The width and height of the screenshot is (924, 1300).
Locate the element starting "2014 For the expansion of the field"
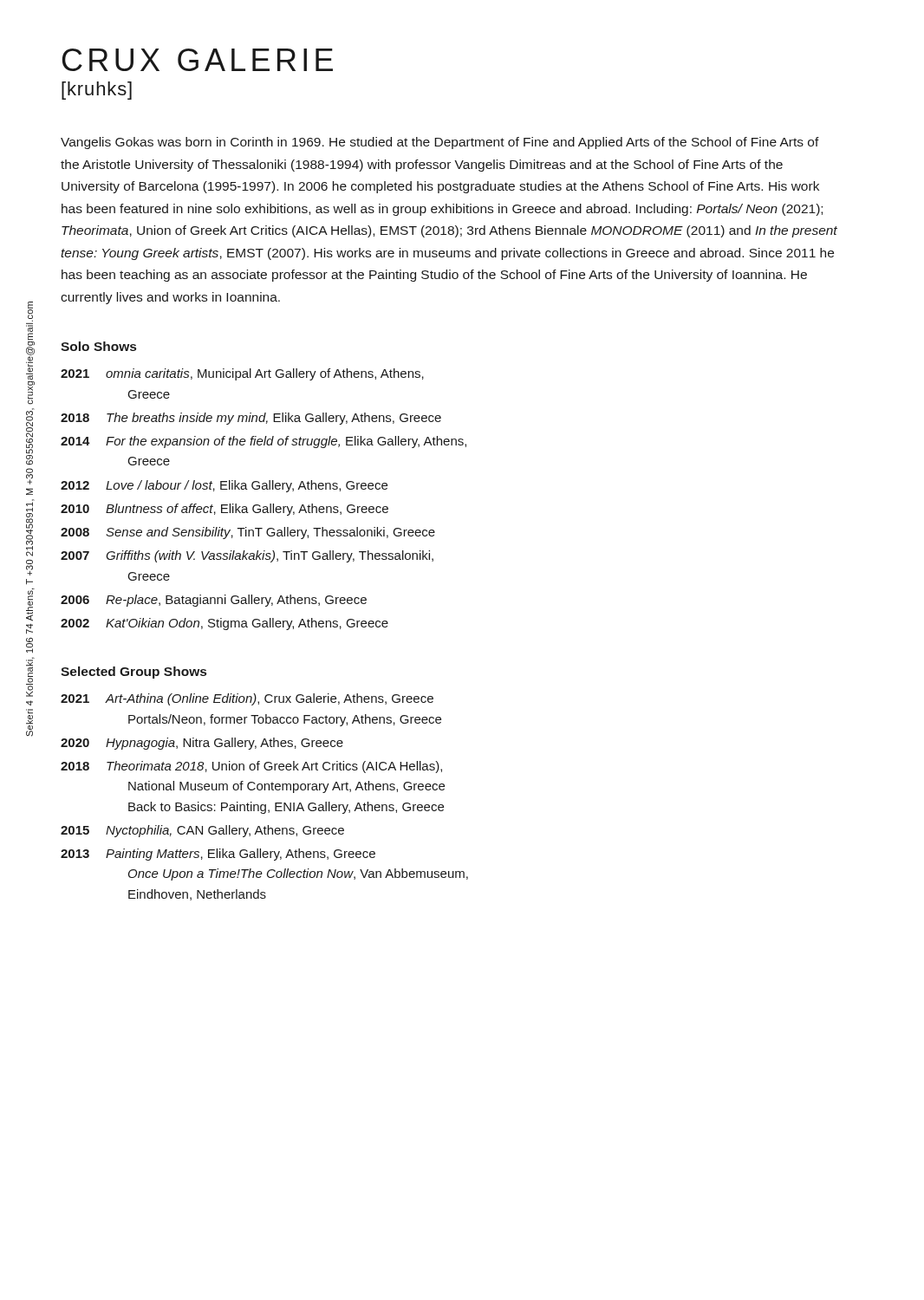coord(451,451)
